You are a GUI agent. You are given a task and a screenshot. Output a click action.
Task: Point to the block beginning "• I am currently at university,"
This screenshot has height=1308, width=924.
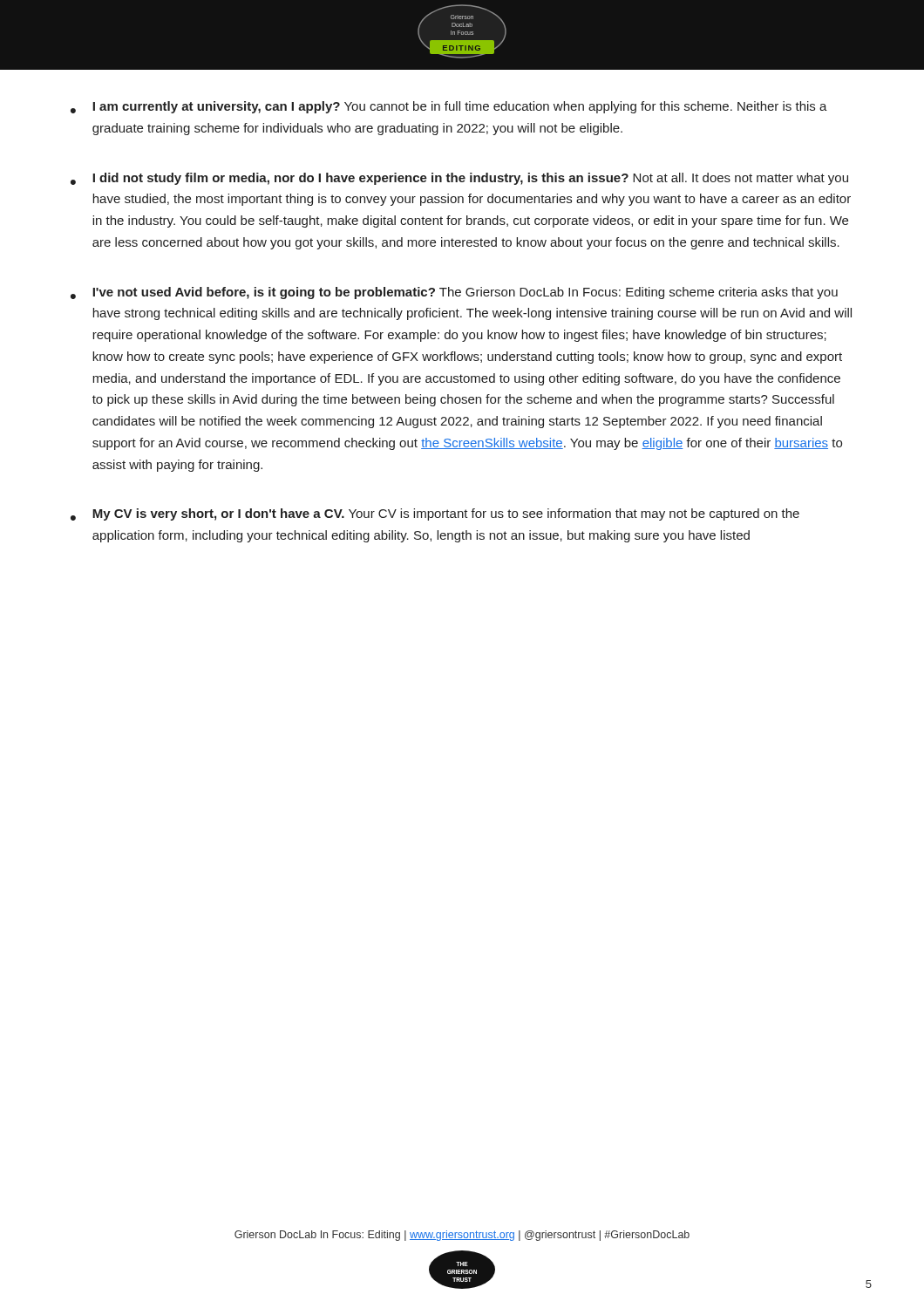[x=462, y=117]
